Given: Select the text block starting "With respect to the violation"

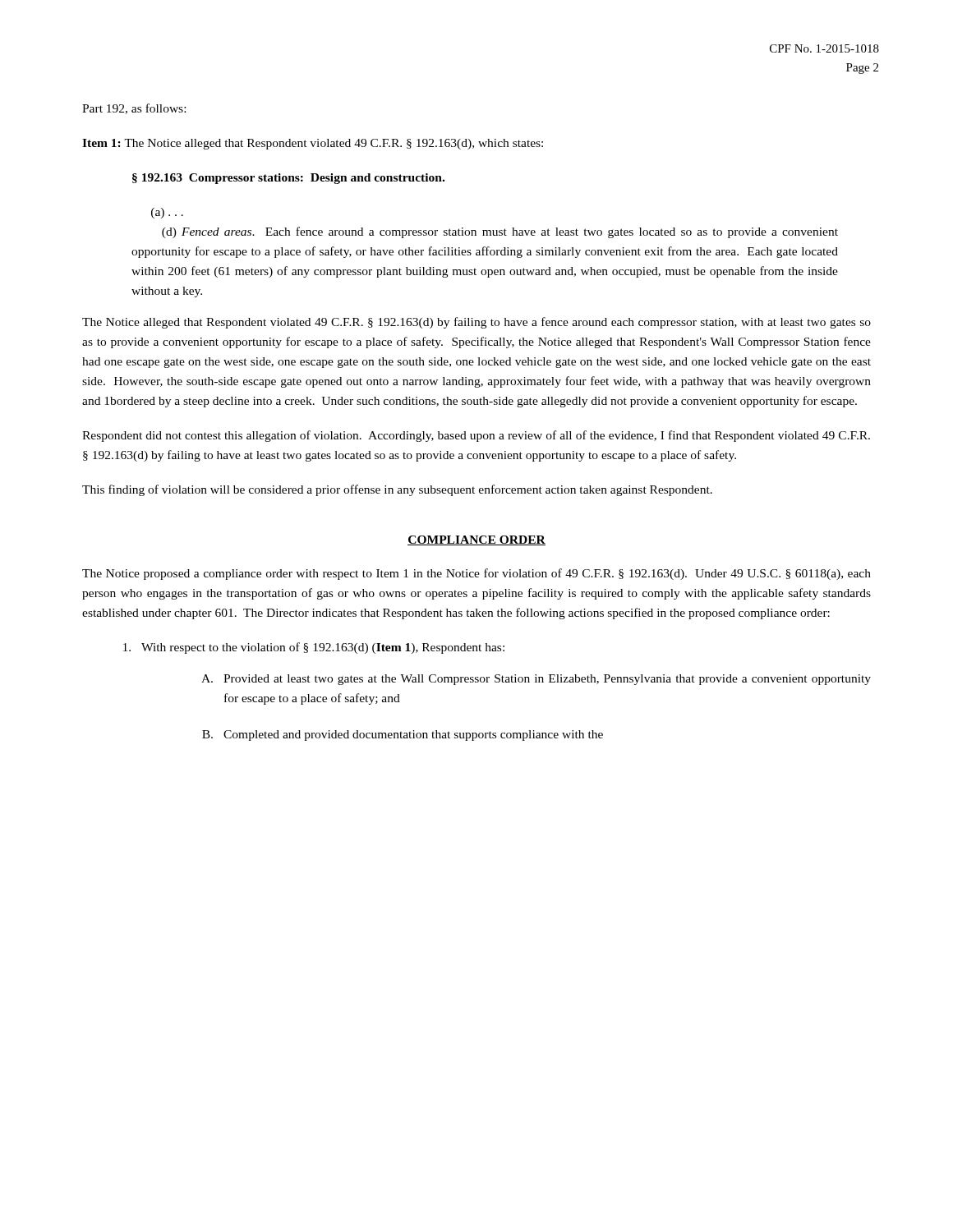Looking at the screenshot, I should [x=476, y=647].
